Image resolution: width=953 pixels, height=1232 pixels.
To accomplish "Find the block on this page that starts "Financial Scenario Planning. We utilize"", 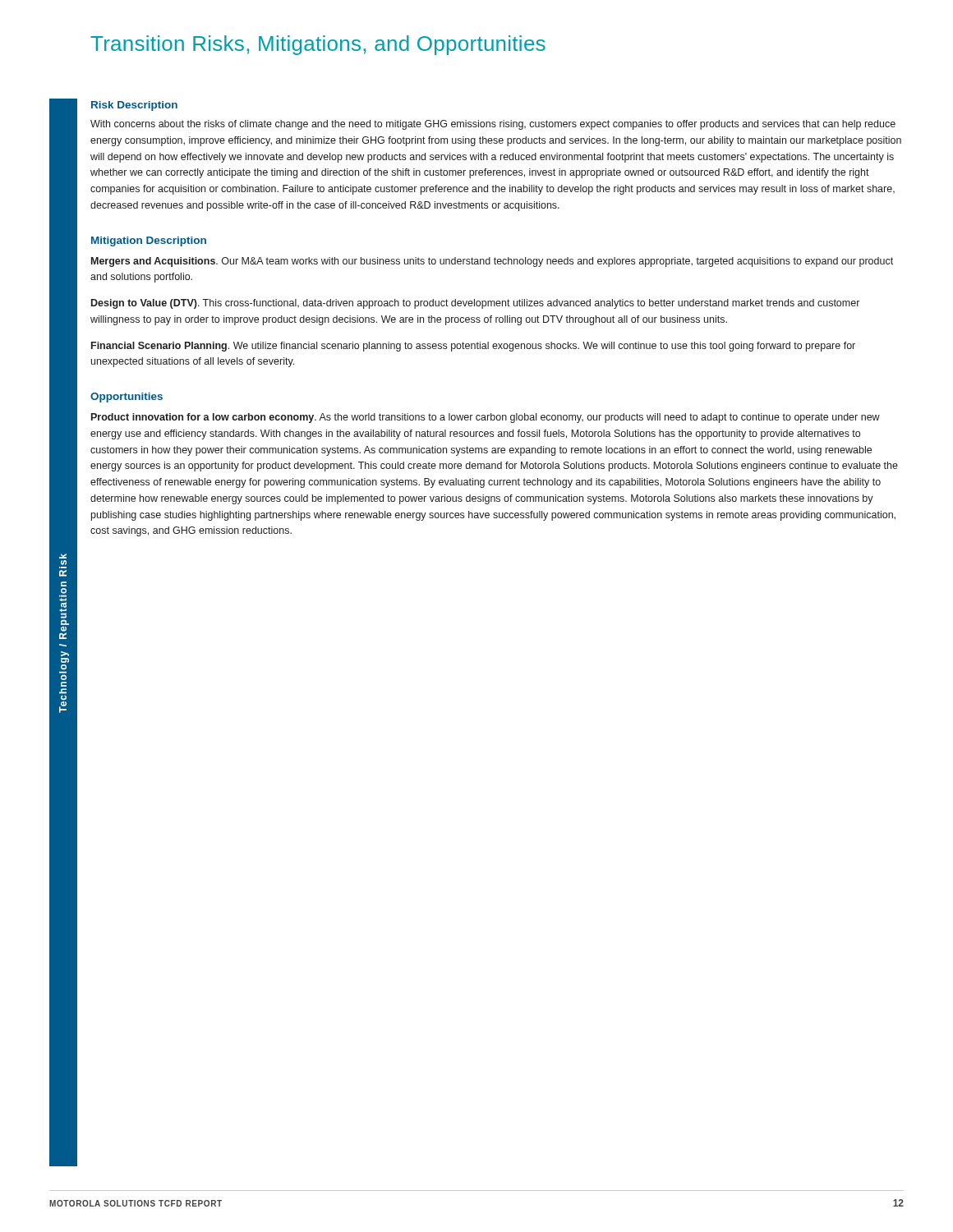I will [473, 354].
